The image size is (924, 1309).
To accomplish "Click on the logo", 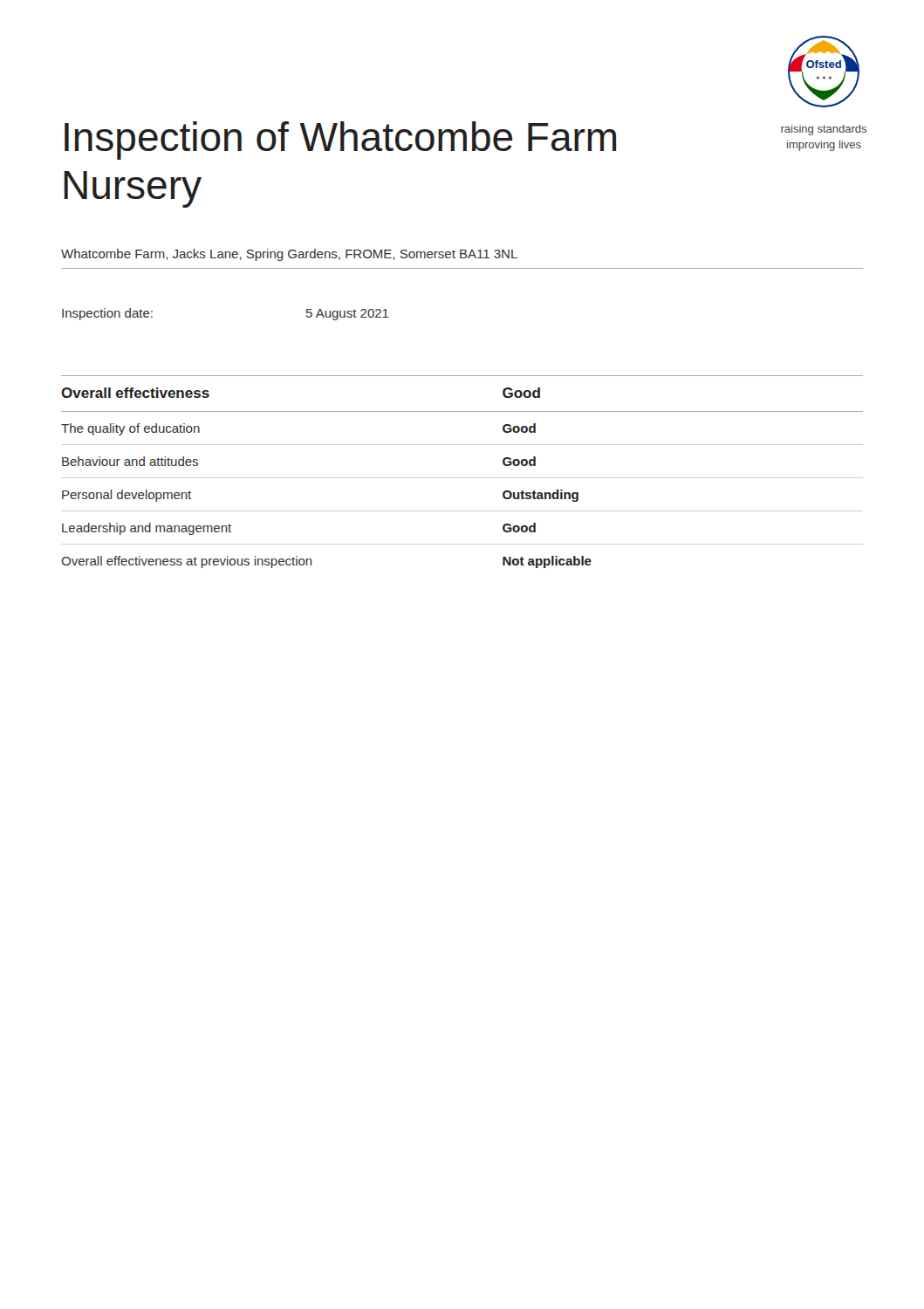I will [824, 94].
